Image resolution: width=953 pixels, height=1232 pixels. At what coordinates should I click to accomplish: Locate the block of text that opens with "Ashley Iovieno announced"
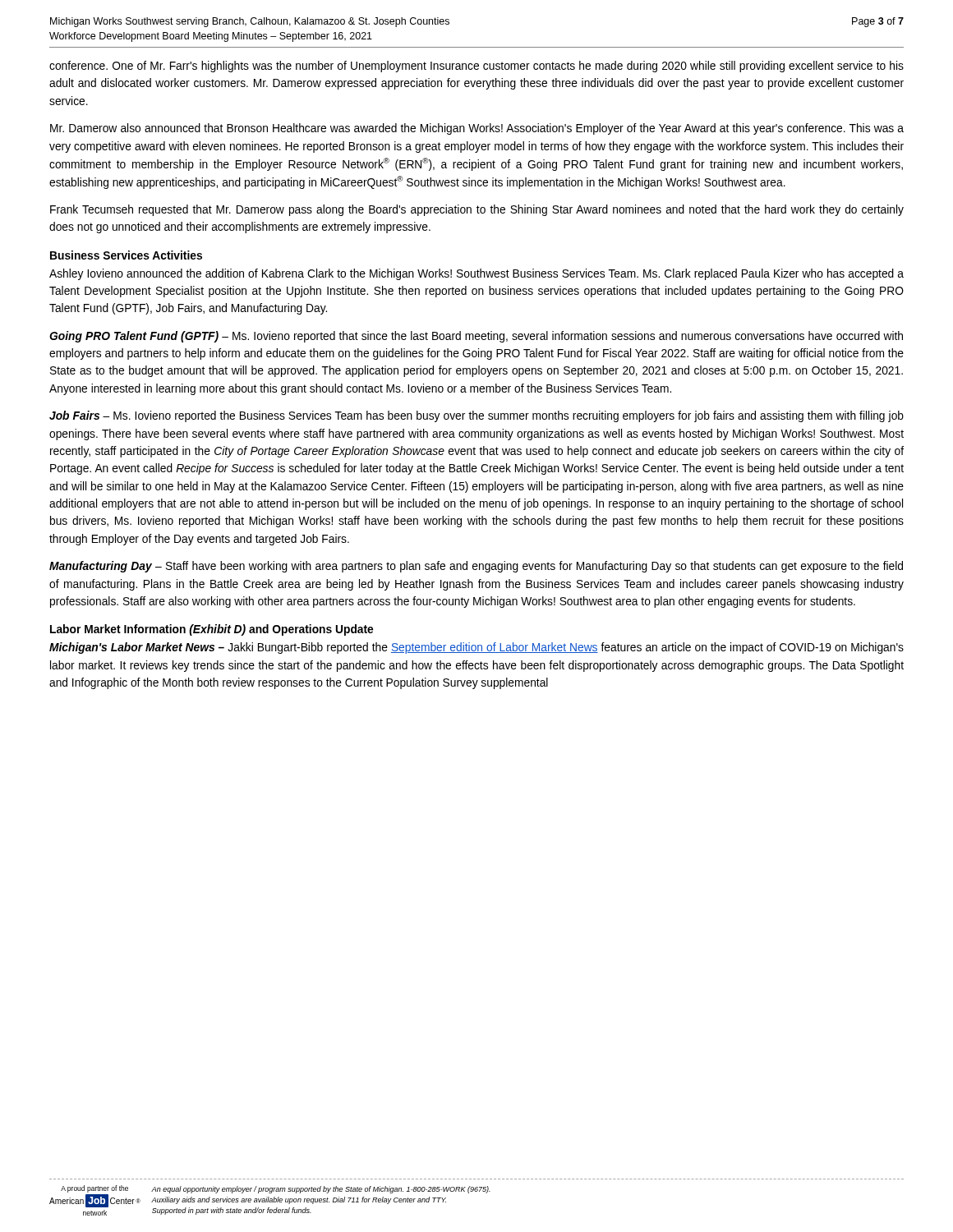pyautogui.click(x=476, y=291)
